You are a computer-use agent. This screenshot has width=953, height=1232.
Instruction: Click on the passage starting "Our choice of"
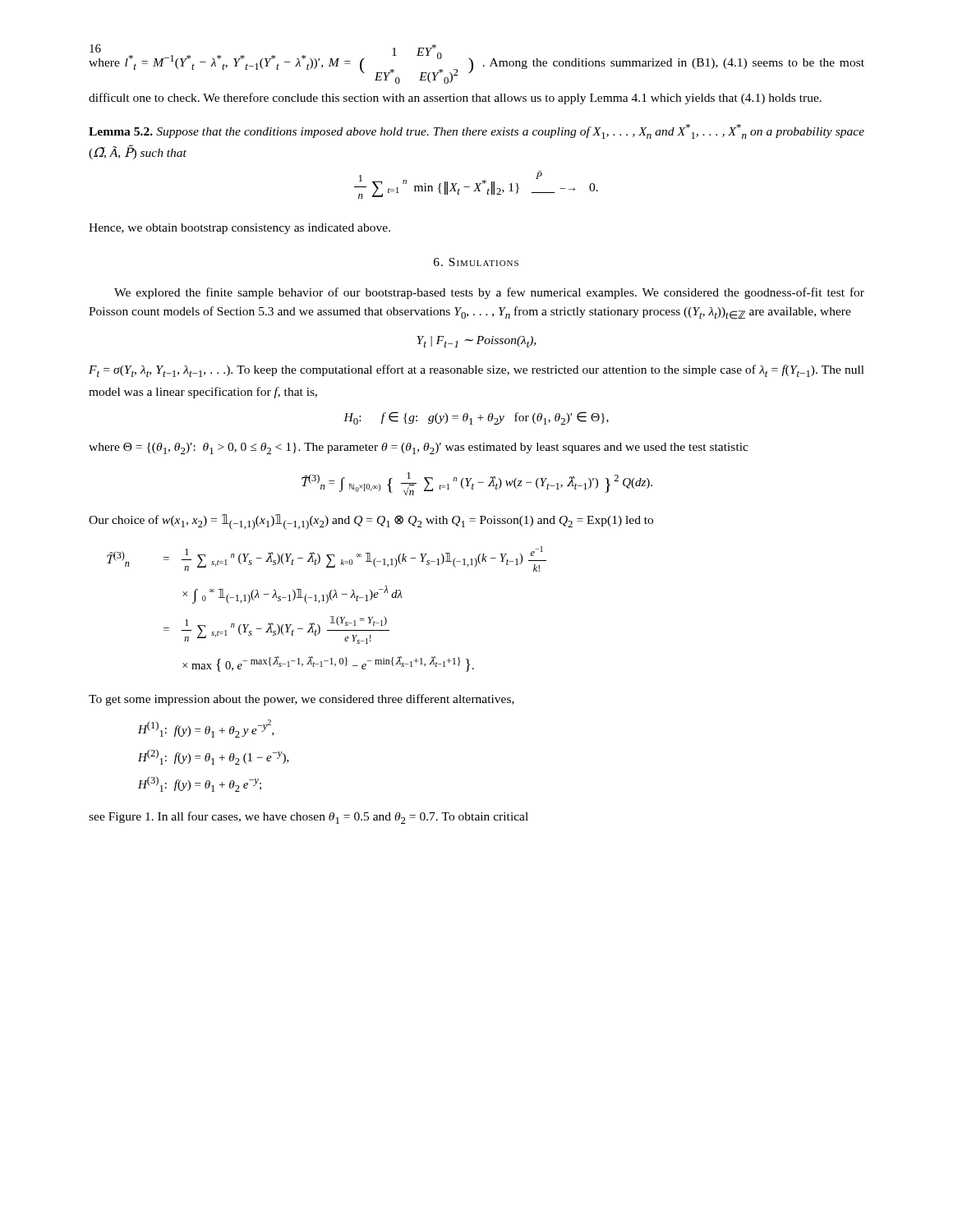(x=476, y=521)
